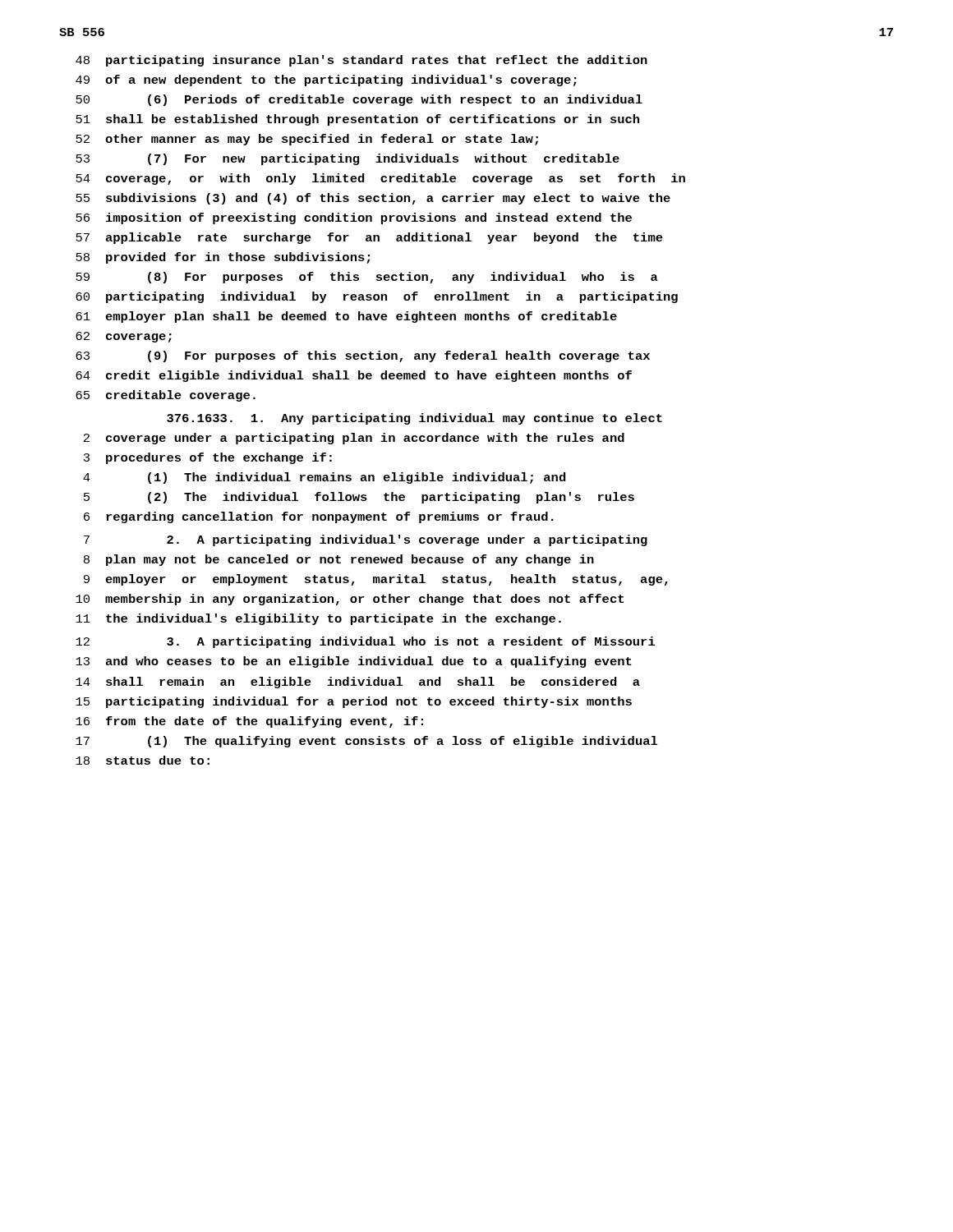Find the block on this page that starts "13 and who ceases to be an eligible"
The image size is (953, 1232).
[x=476, y=662]
